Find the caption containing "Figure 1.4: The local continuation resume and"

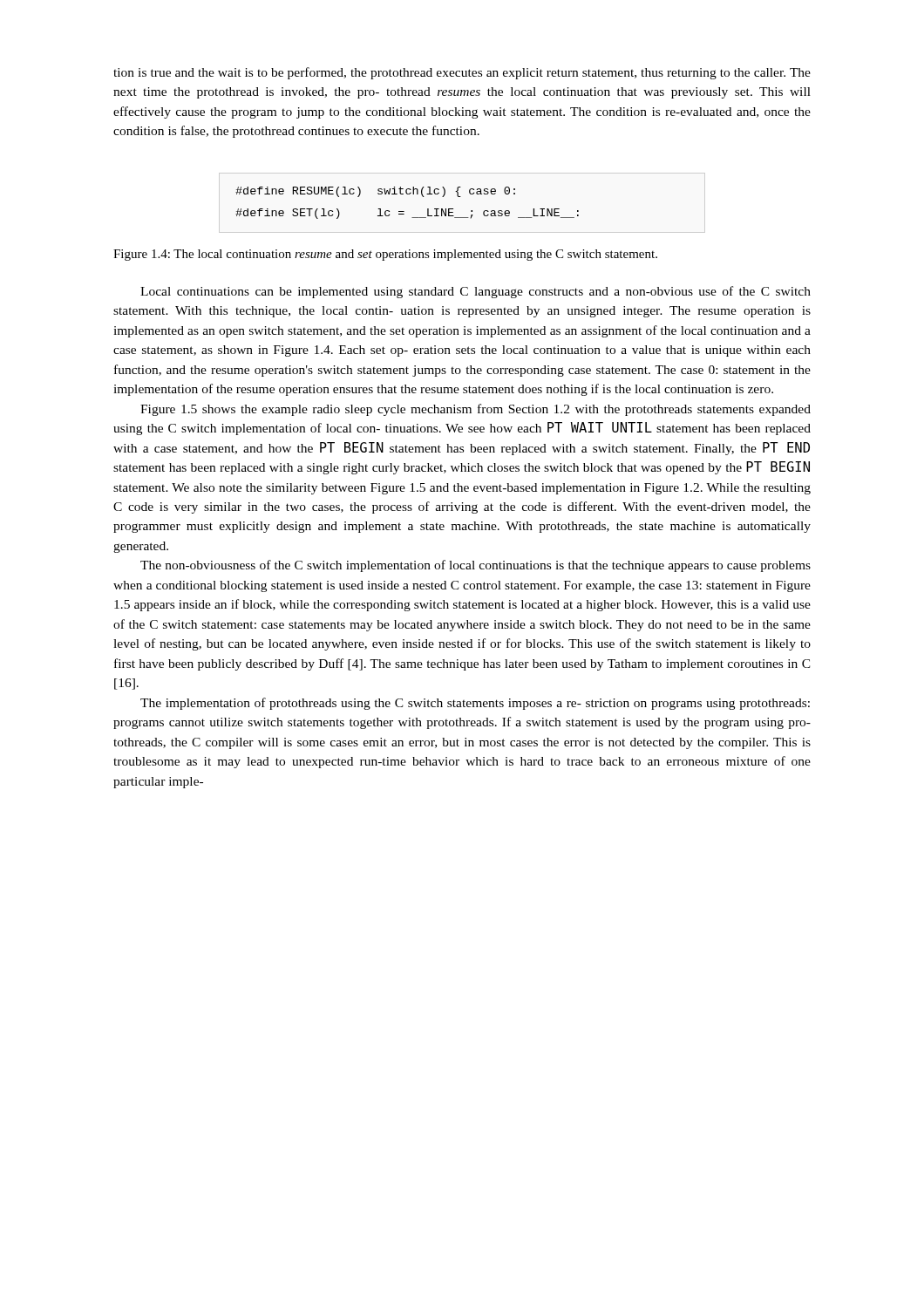(x=386, y=254)
